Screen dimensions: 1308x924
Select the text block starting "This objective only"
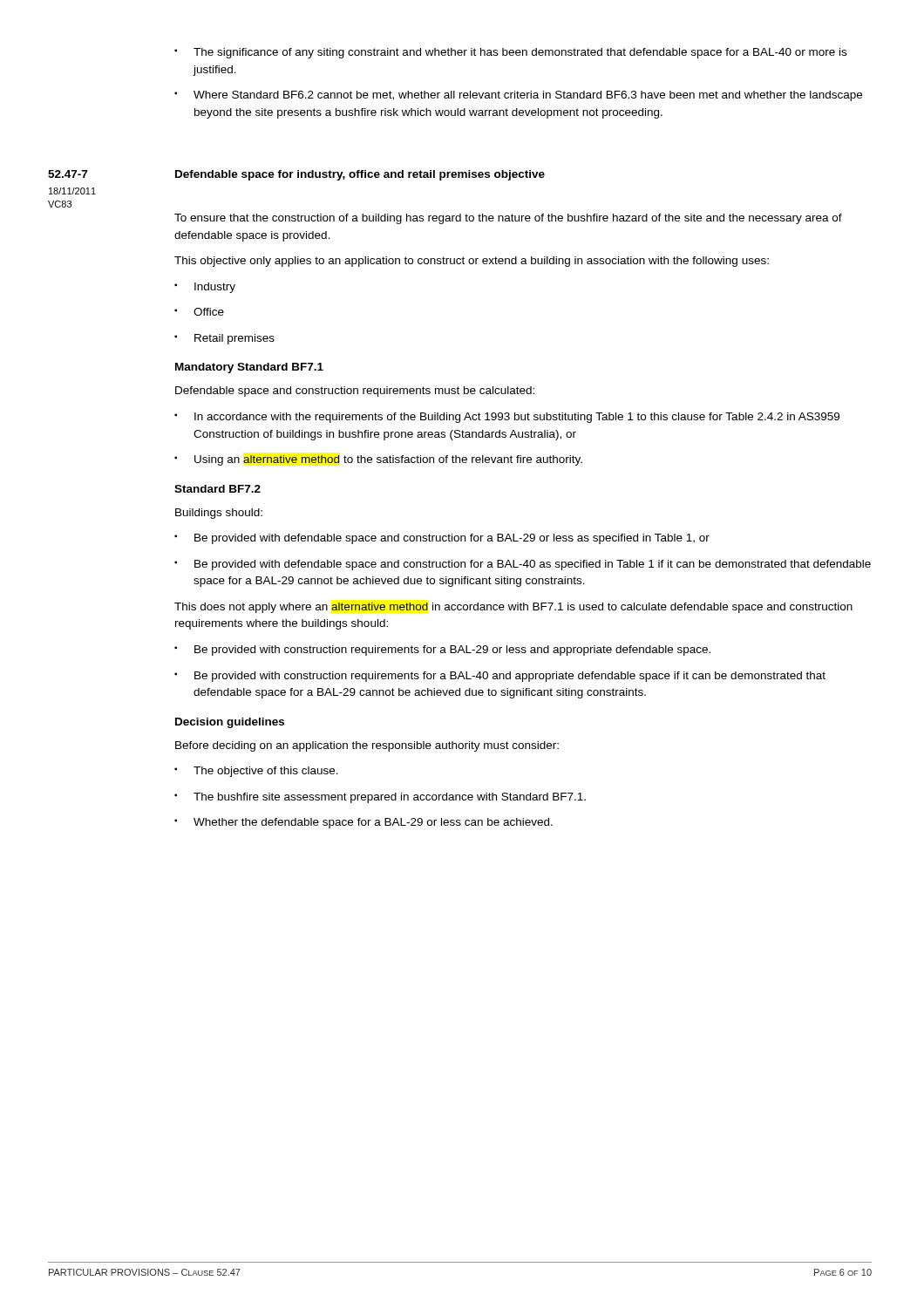pyautogui.click(x=523, y=261)
